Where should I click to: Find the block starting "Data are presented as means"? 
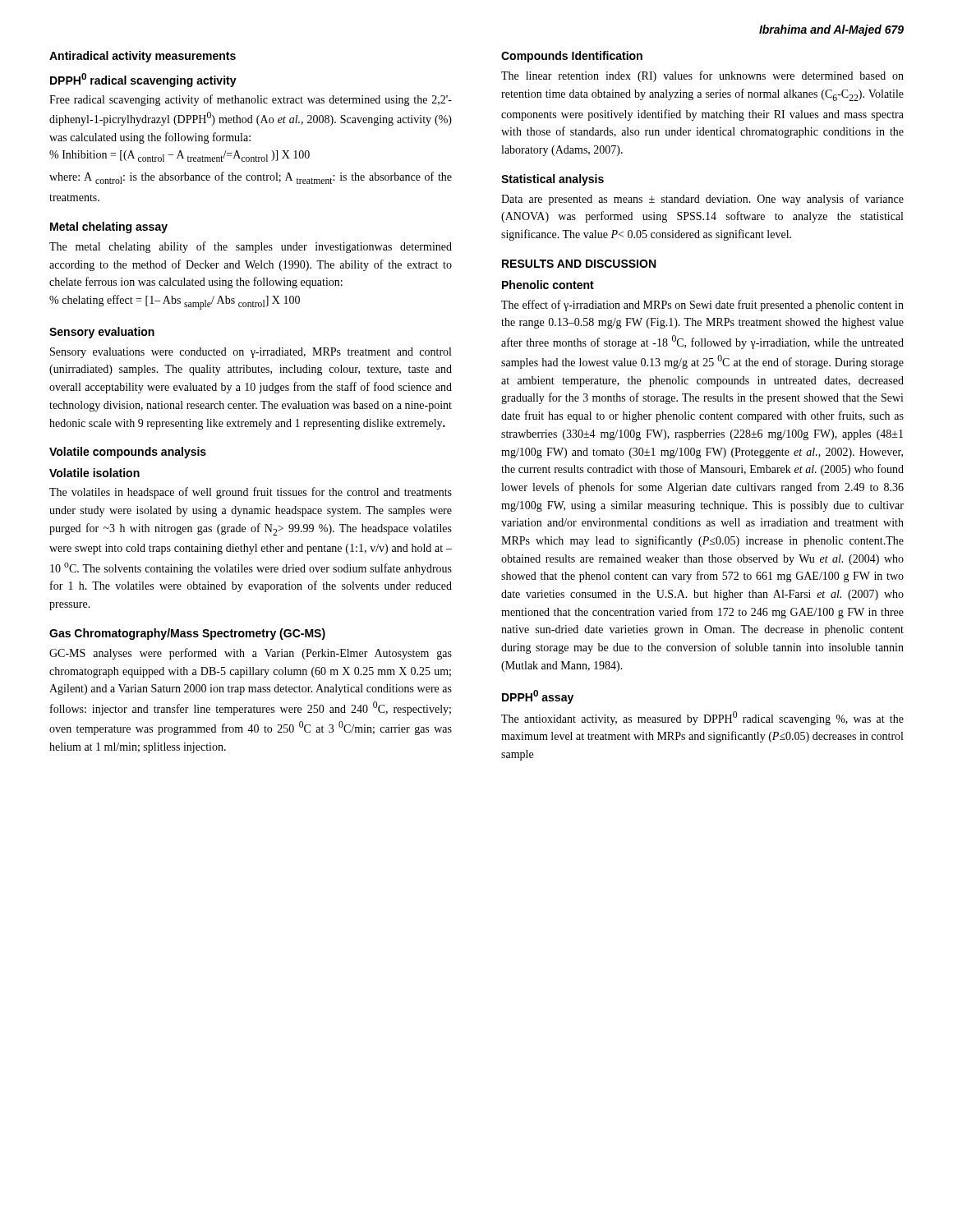702,217
